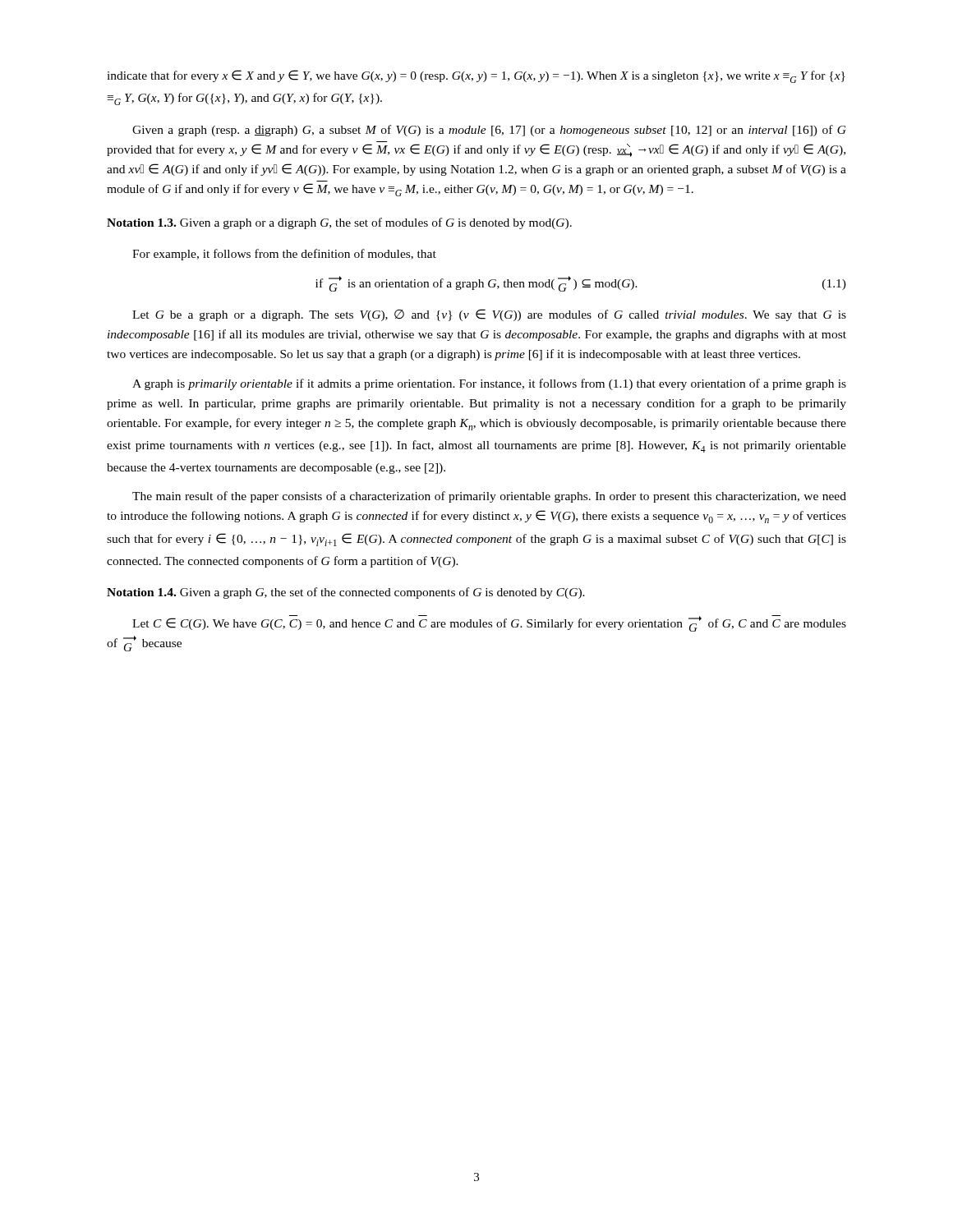Click the passage that begins "Let G be a graph or"
The width and height of the screenshot is (953, 1232).
[x=476, y=334]
